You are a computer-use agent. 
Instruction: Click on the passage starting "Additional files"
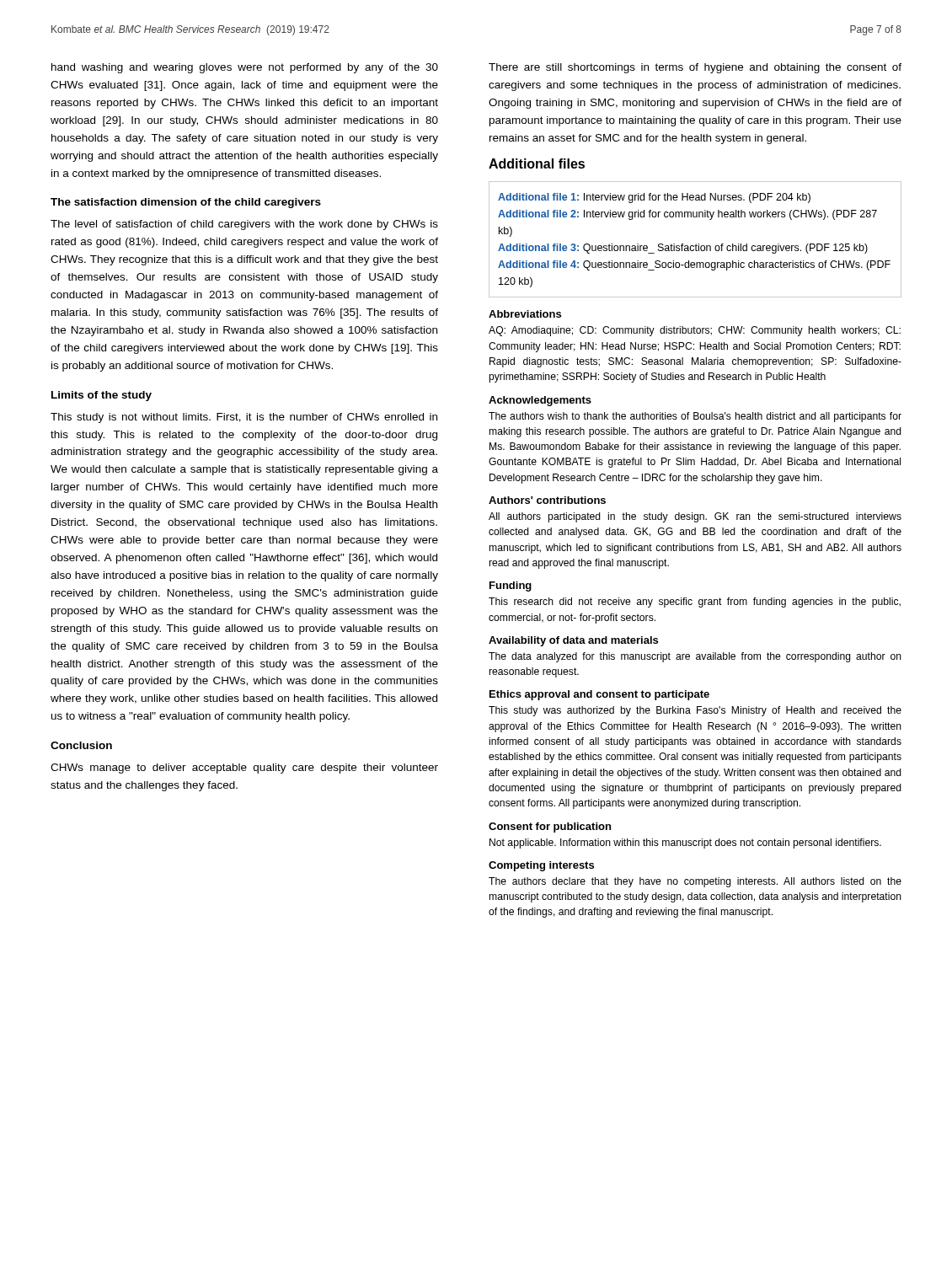click(x=537, y=163)
